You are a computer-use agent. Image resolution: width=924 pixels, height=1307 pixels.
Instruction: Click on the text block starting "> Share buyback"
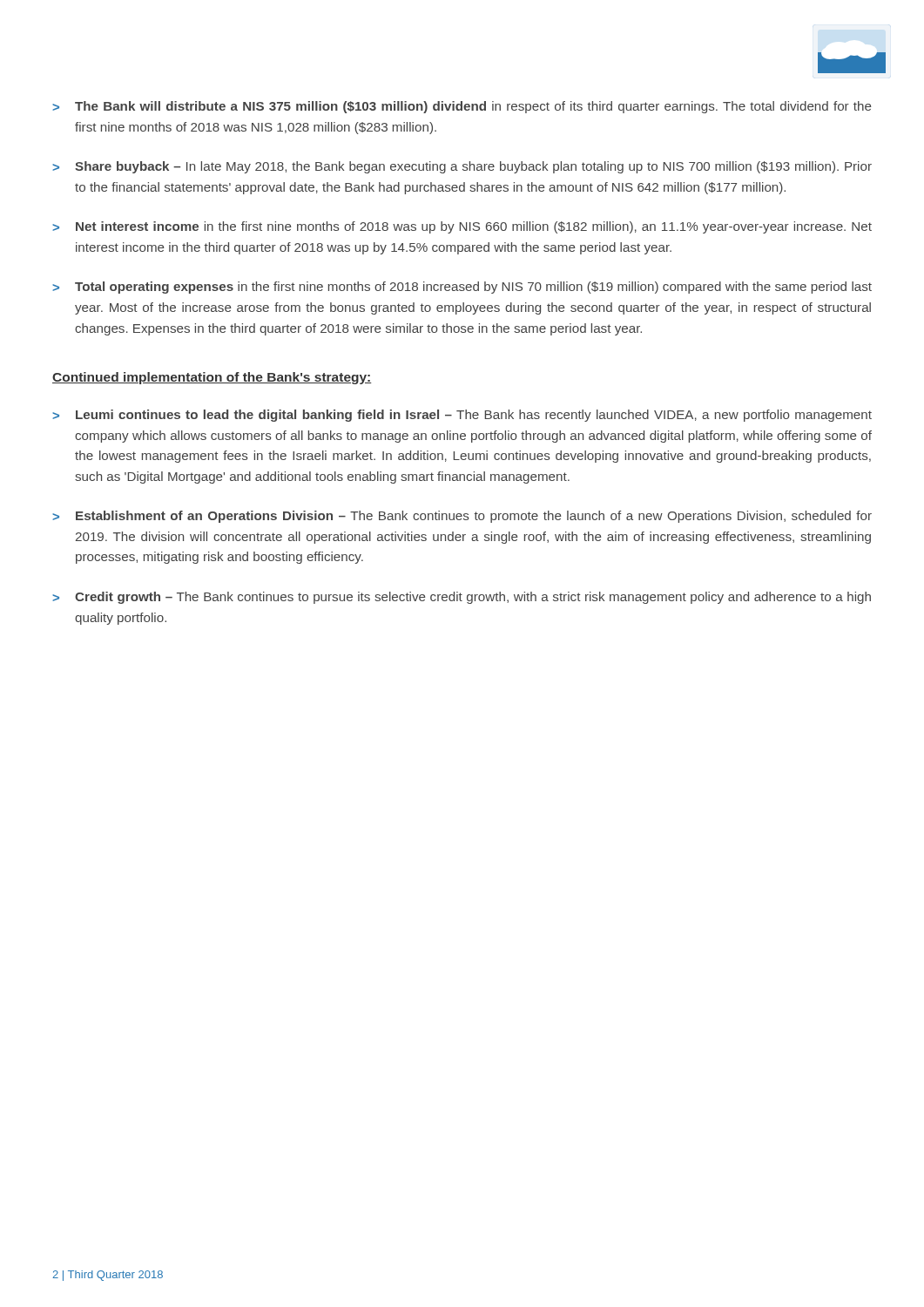point(462,177)
